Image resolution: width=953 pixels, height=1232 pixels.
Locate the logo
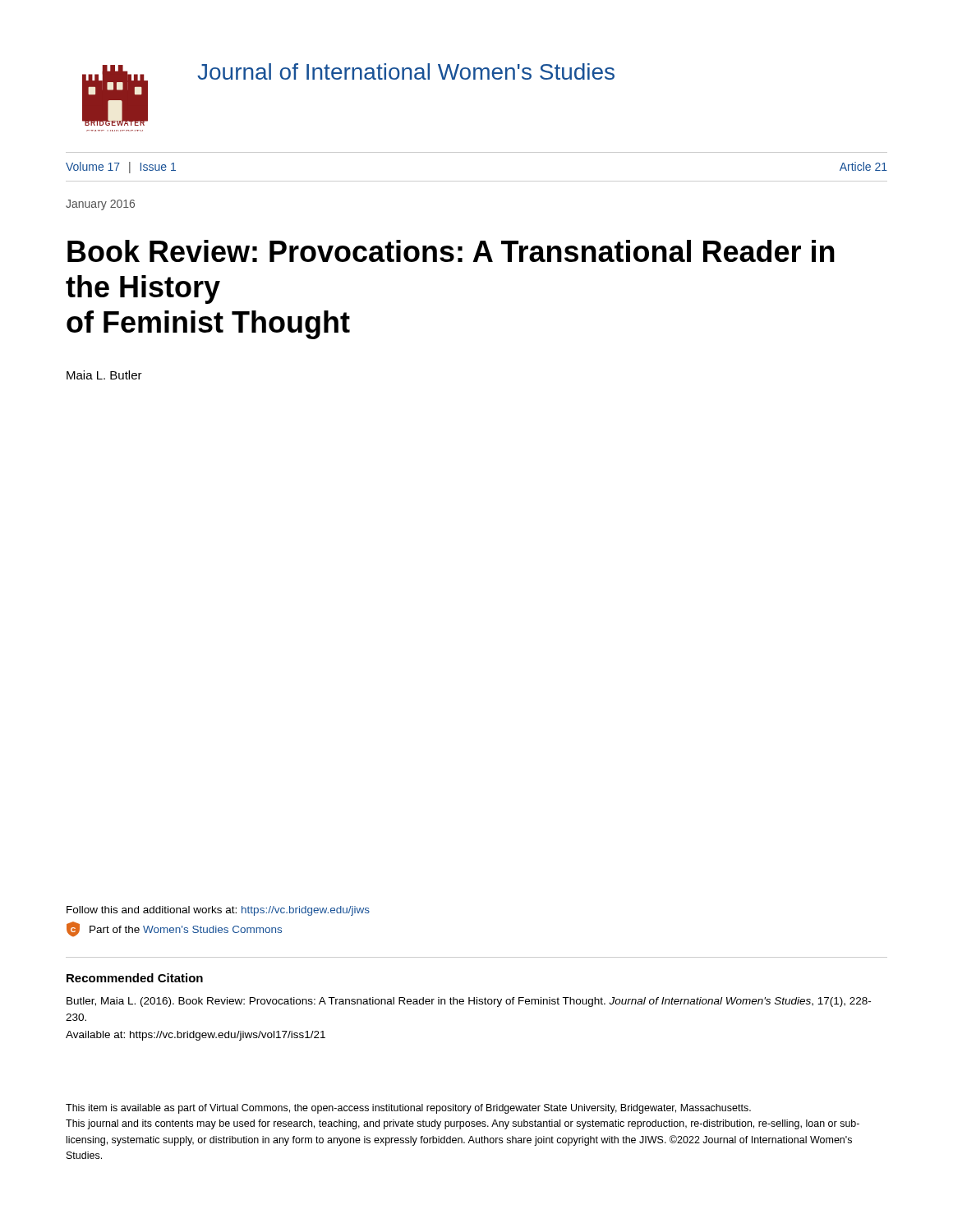(x=115, y=92)
